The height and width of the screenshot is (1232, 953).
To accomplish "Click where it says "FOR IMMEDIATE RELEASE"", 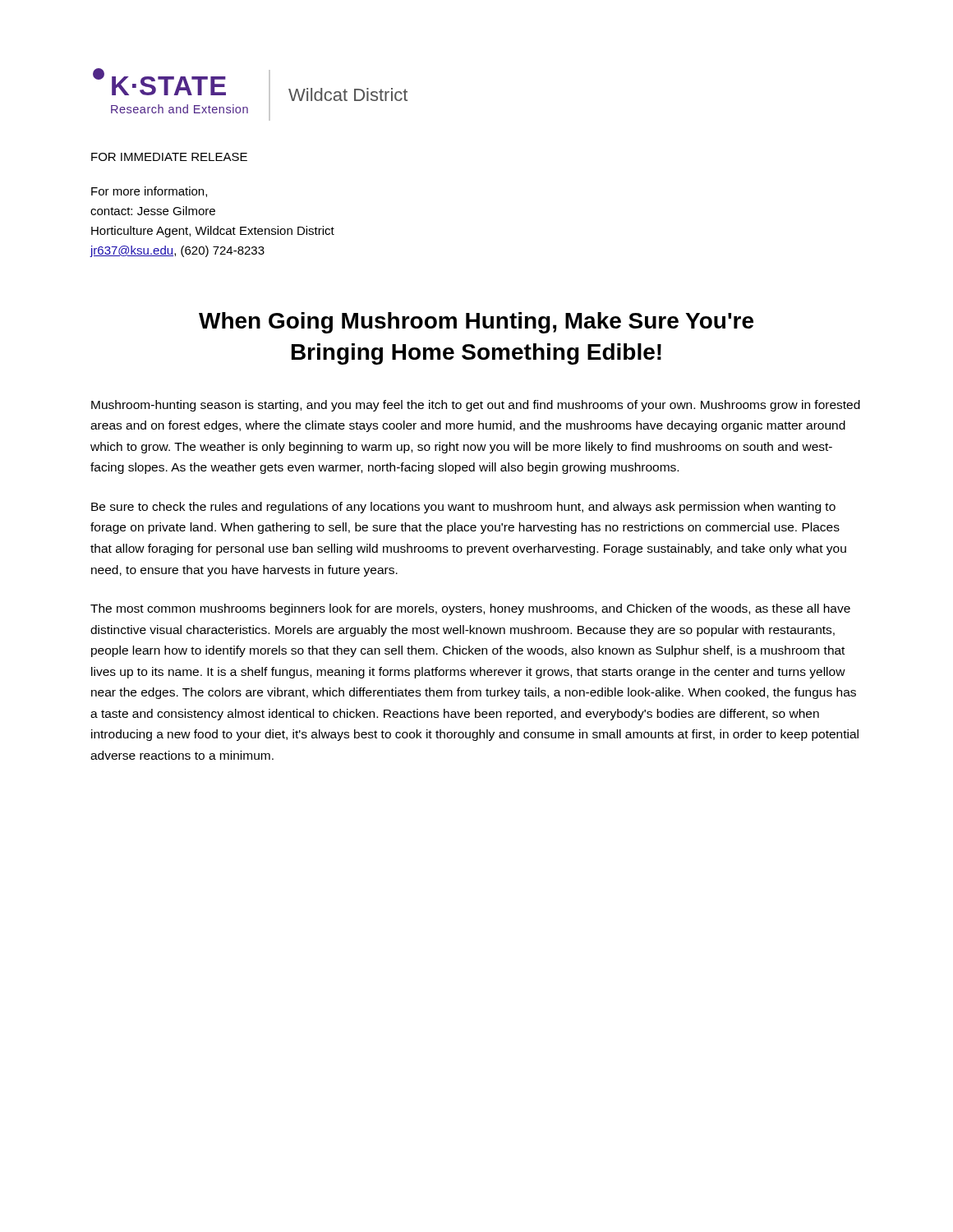I will click(169, 156).
